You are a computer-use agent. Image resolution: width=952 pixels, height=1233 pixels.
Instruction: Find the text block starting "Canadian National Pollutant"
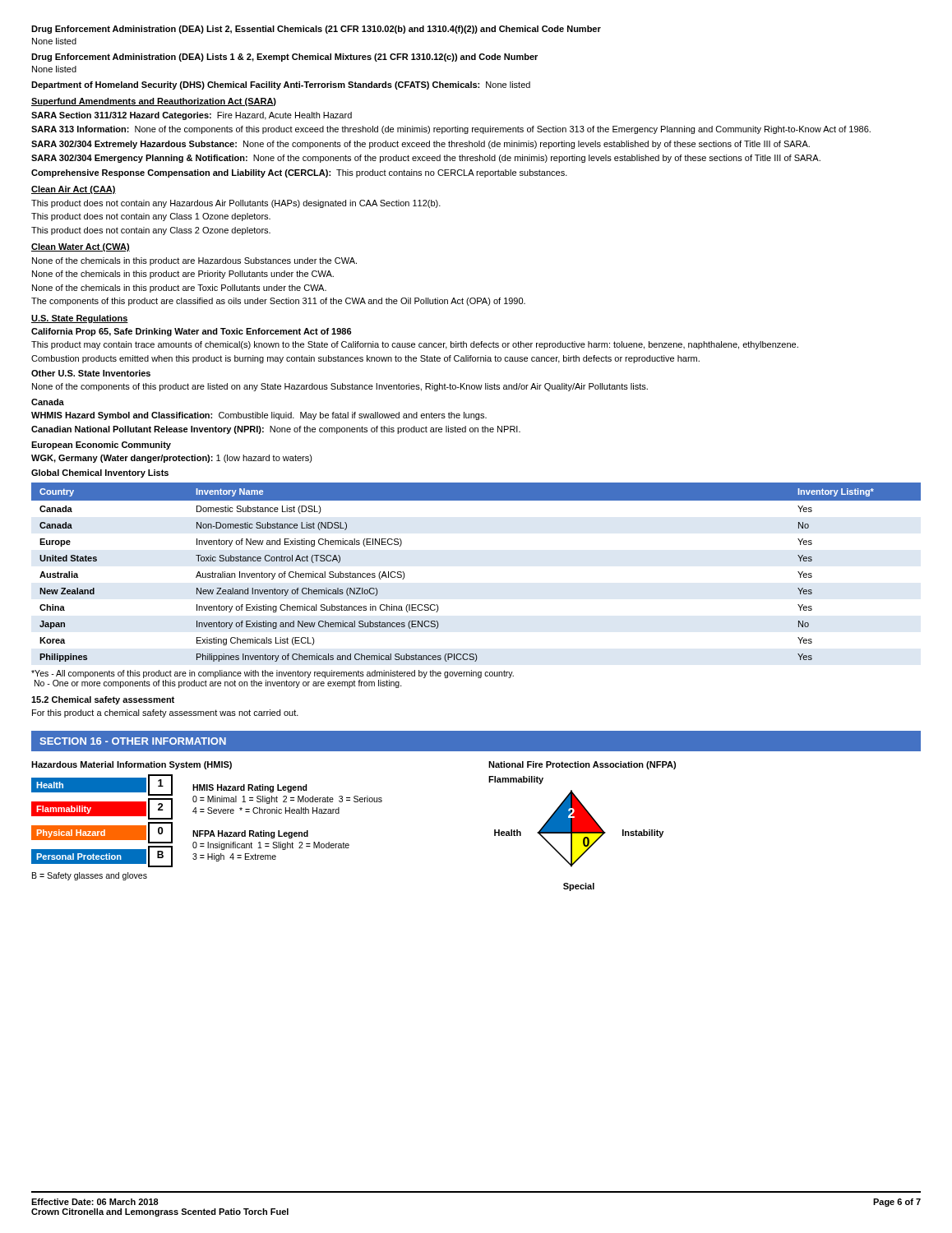276,429
